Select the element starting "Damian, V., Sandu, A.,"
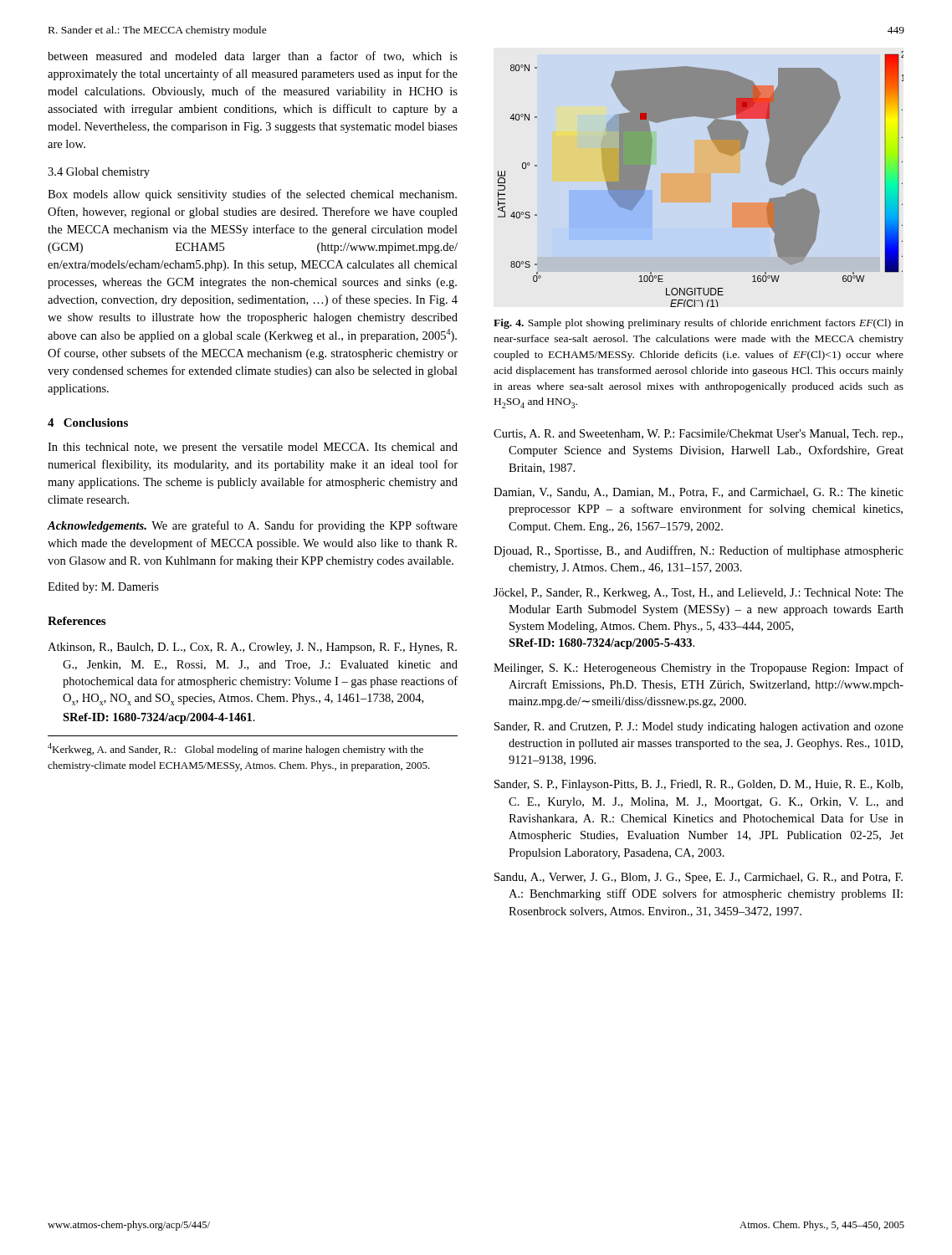Screen dimensions: 1255x952 click(x=699, y=509)
